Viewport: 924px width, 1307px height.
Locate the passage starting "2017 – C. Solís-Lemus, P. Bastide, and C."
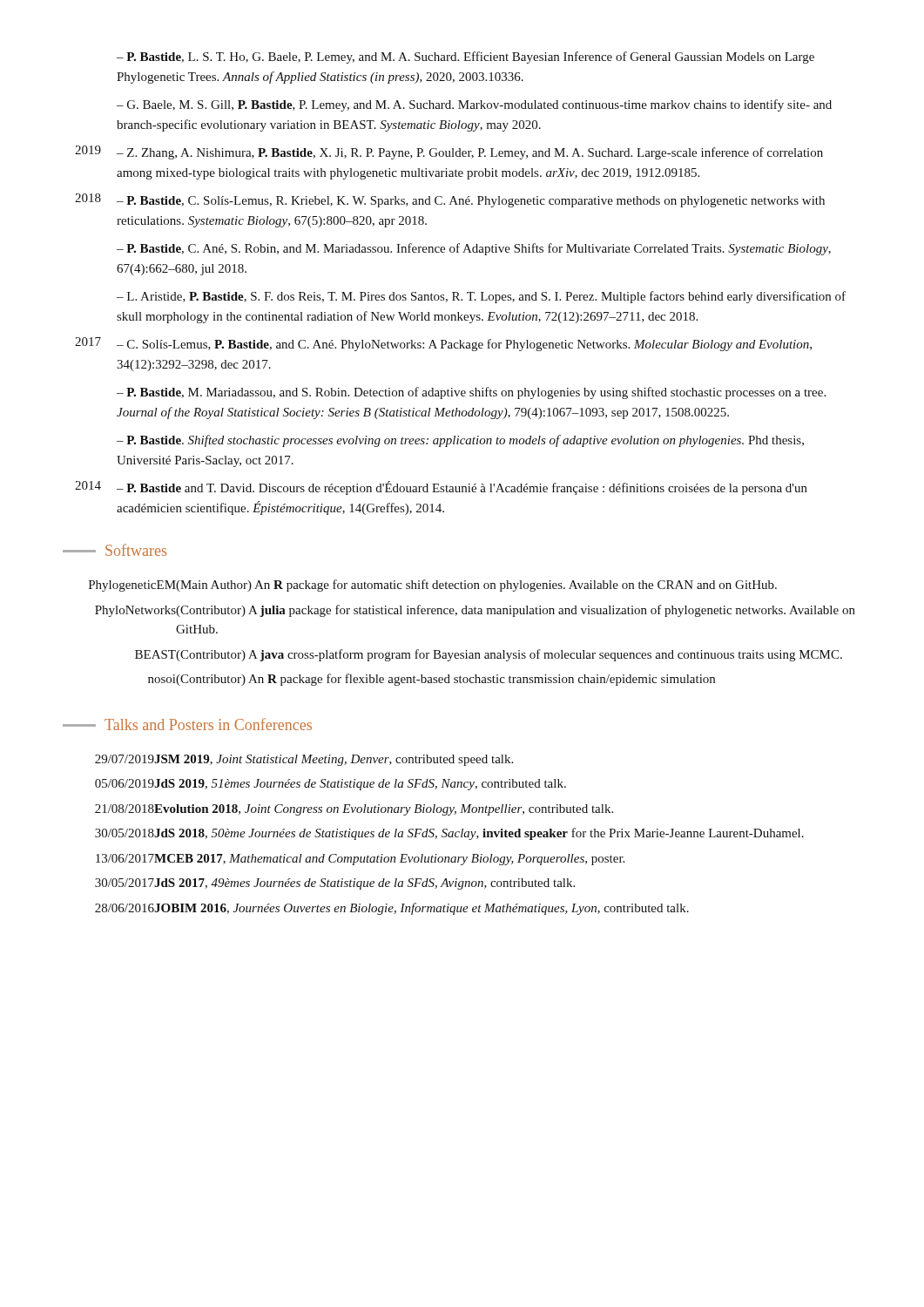pyautogui.click(x=462, y=402)
